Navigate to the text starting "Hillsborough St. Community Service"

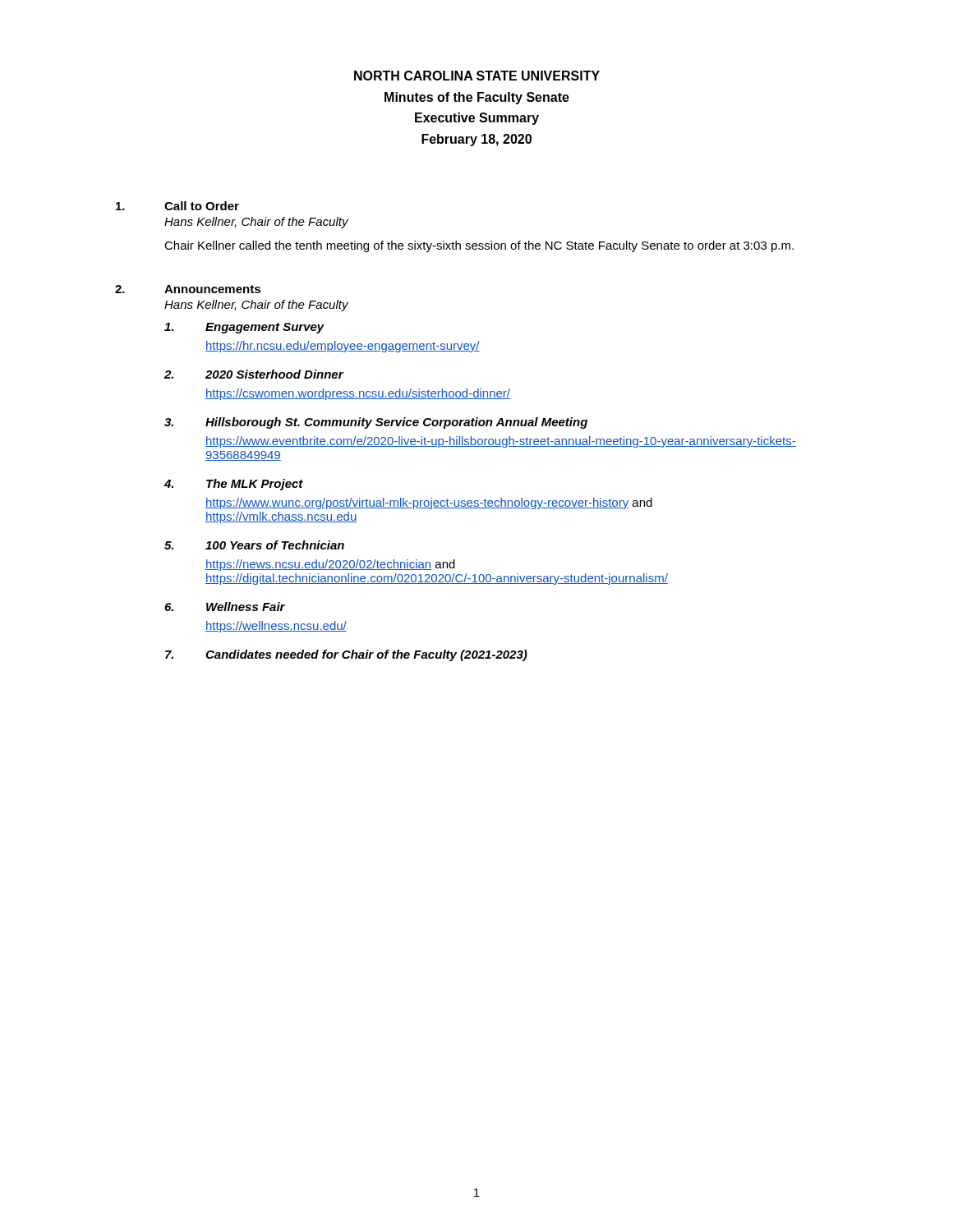[x=522, y=438]
